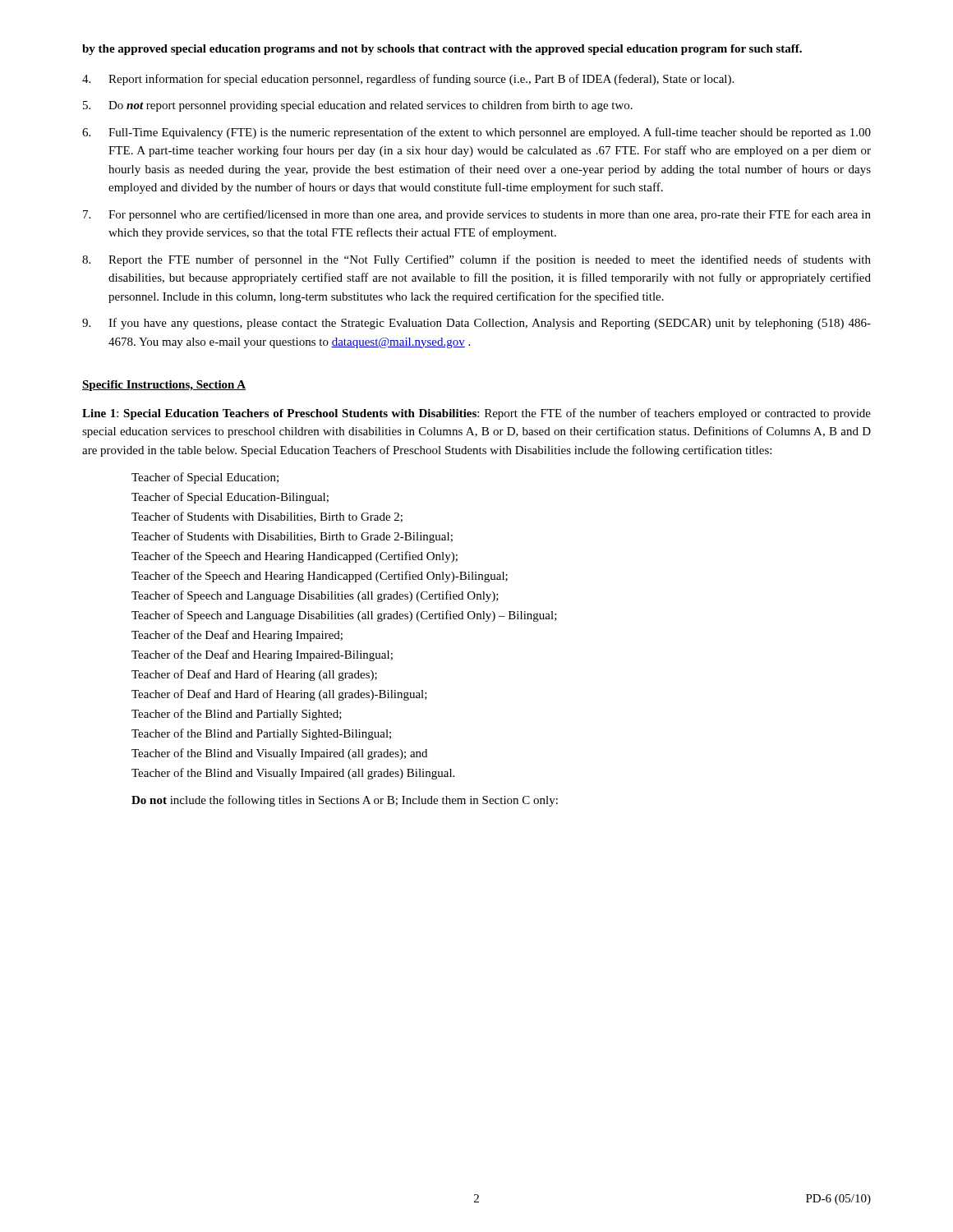Click on the element starting "6. Full-Time Equivalency"
The height and width of the screenshot is (1232, 953).
(476, 160)
